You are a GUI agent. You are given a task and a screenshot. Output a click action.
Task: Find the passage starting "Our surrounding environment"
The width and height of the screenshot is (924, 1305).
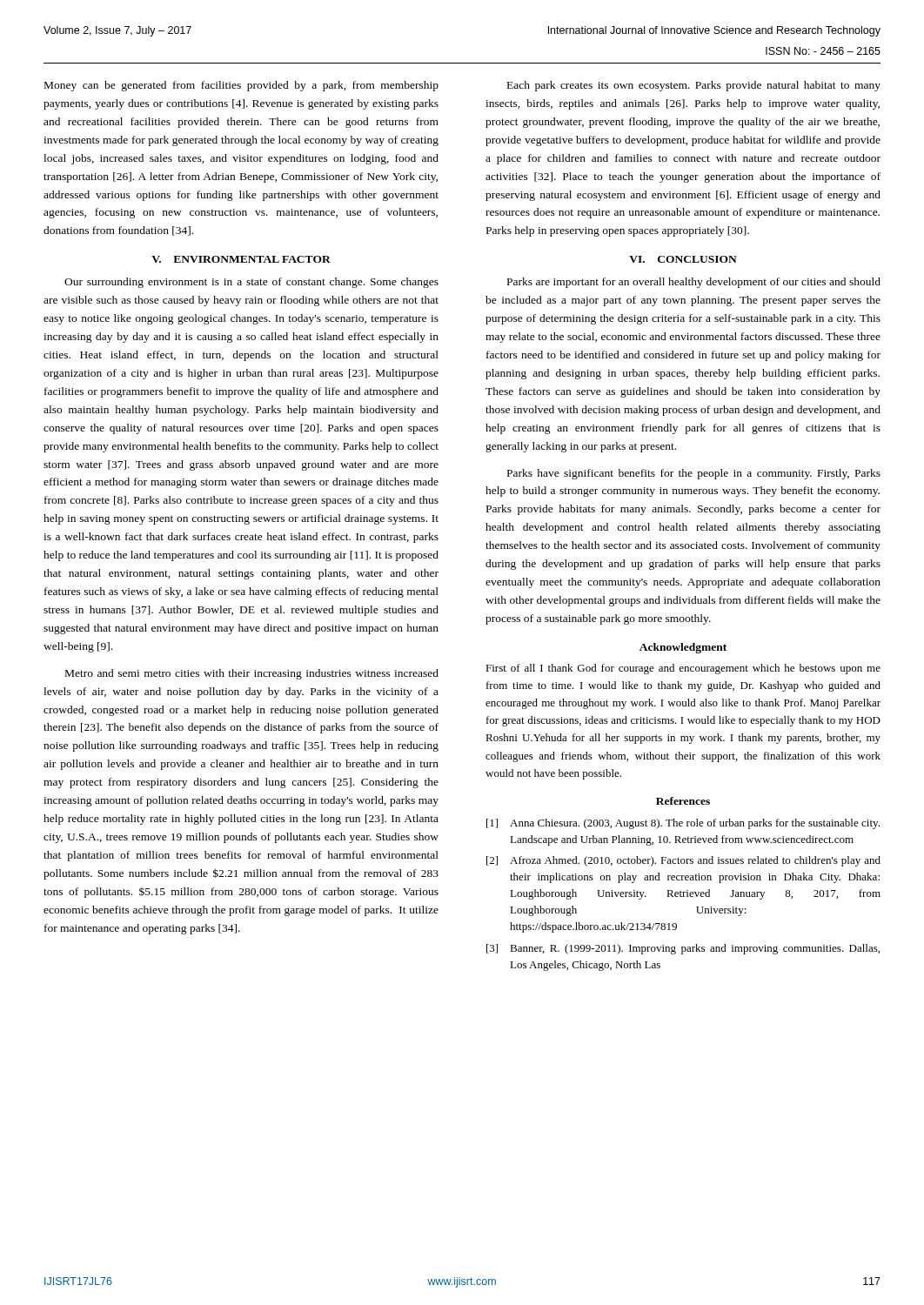[x=241, y=464]
